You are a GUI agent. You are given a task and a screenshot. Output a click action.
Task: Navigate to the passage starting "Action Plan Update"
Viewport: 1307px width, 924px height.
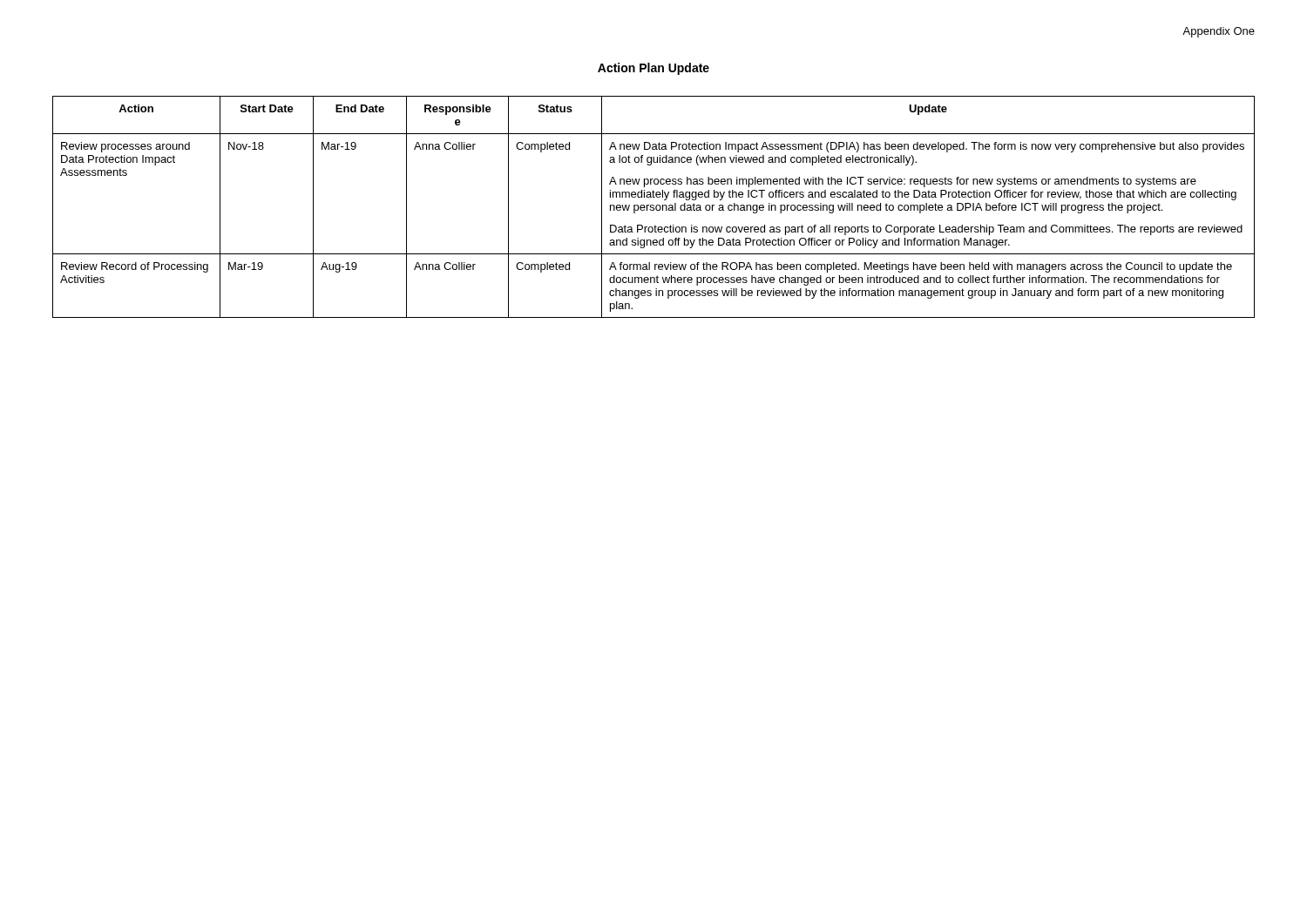pyautogui.click(x=654, y=68)
